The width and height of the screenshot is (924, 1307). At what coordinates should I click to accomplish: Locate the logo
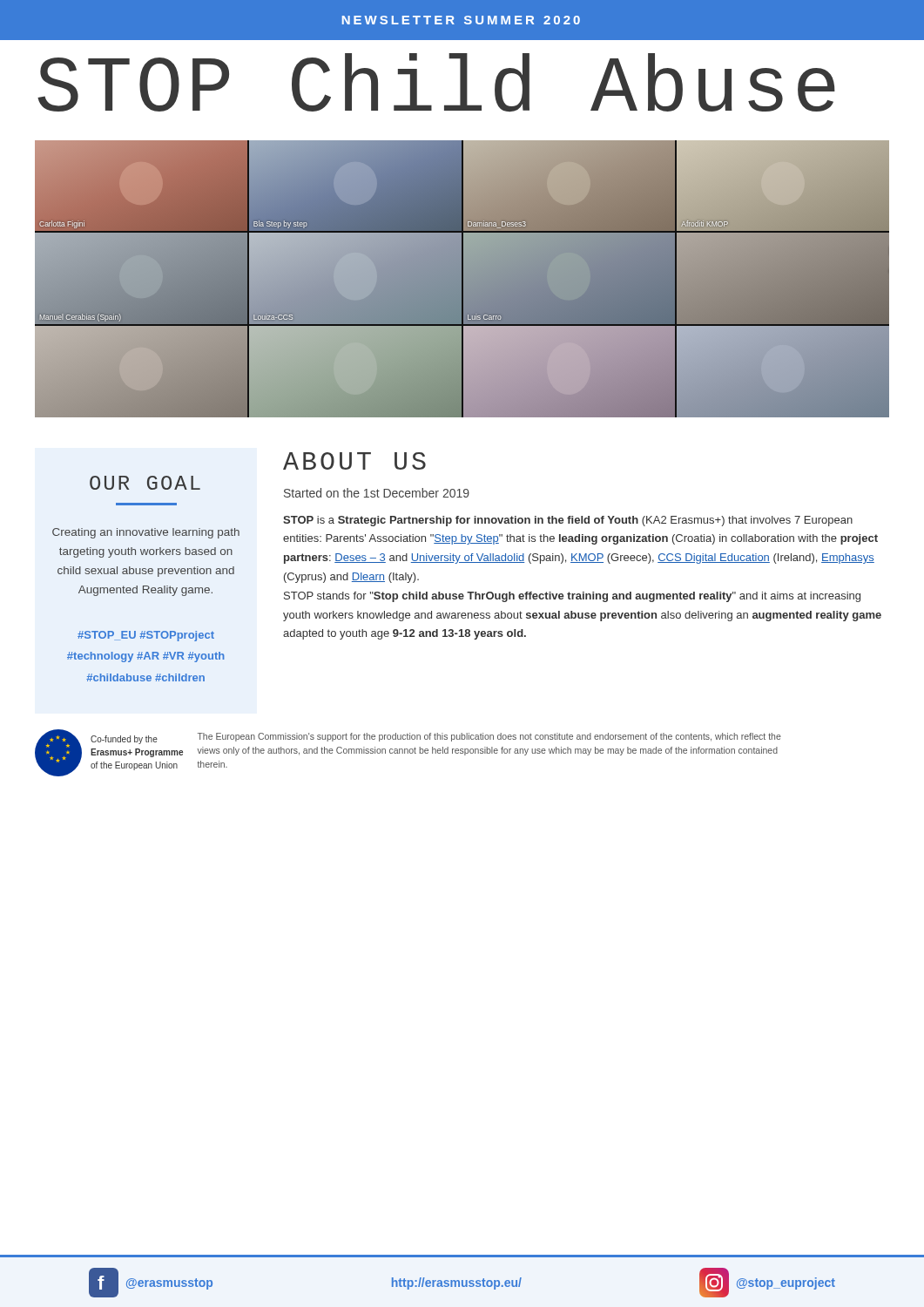(109, 753)
